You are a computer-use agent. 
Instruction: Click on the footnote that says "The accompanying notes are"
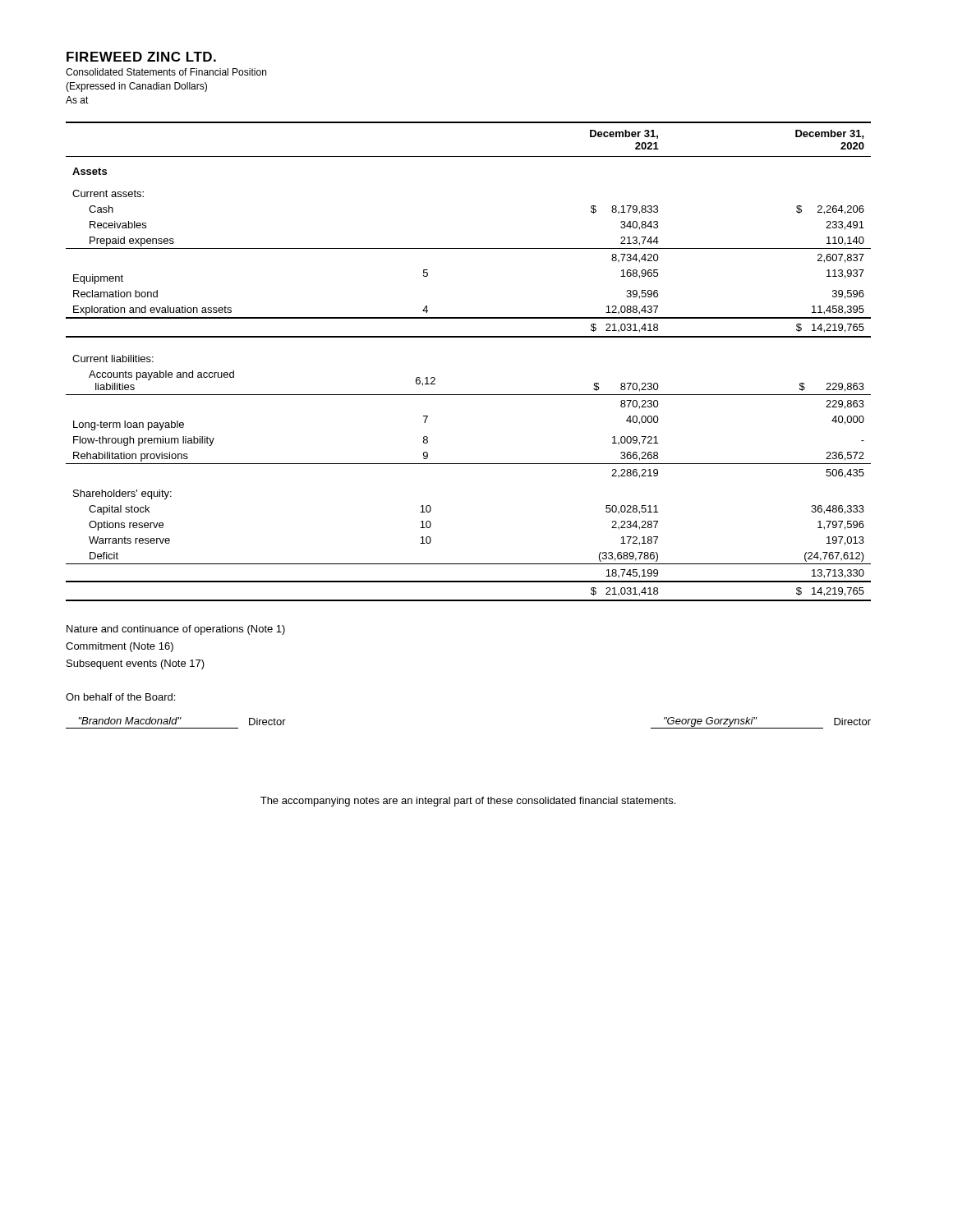[468, 800]
